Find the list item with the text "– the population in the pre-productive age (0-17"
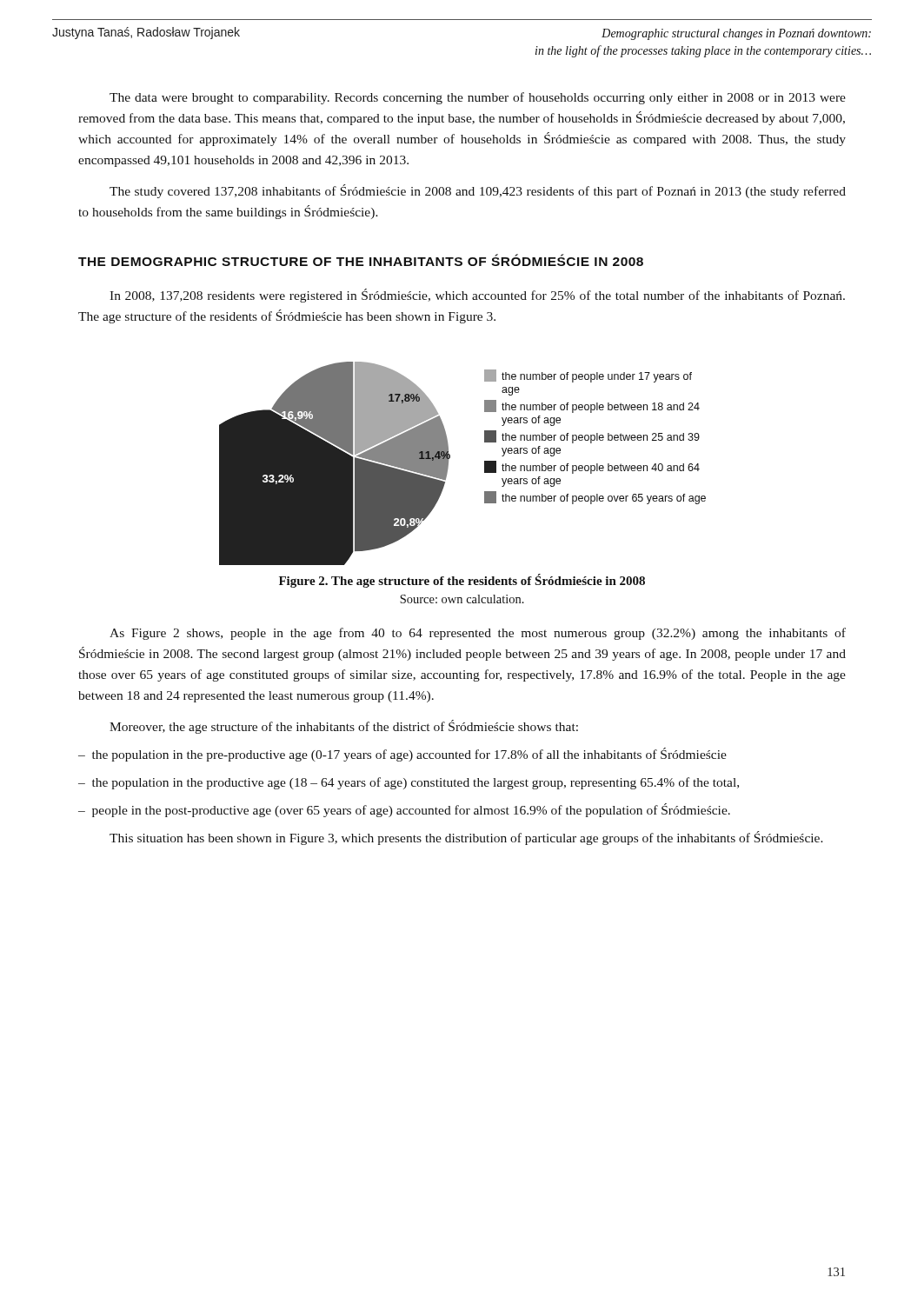 point(402,754)
